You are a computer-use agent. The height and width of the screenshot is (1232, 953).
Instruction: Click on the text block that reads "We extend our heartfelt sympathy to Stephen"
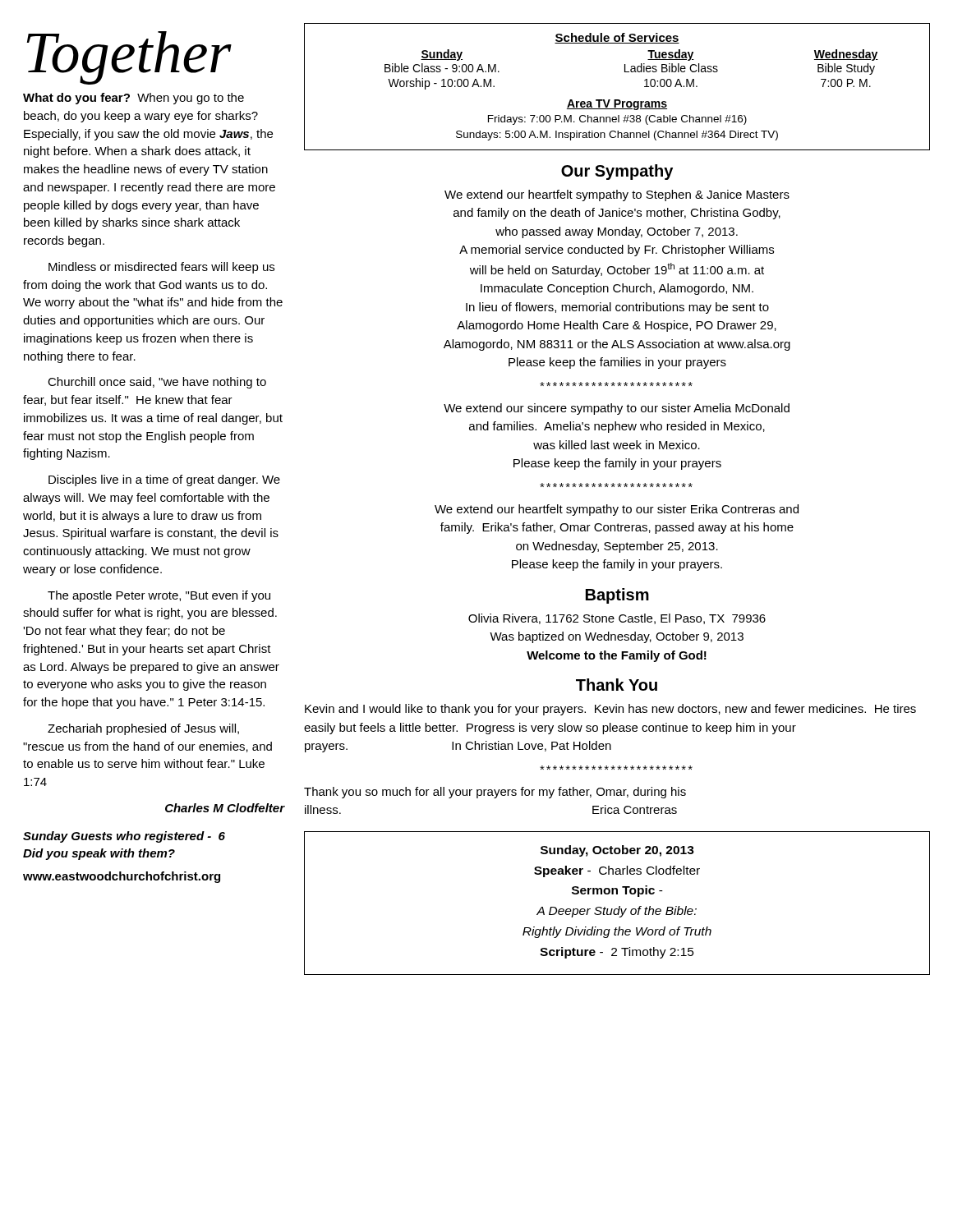(x=617, y=279)
